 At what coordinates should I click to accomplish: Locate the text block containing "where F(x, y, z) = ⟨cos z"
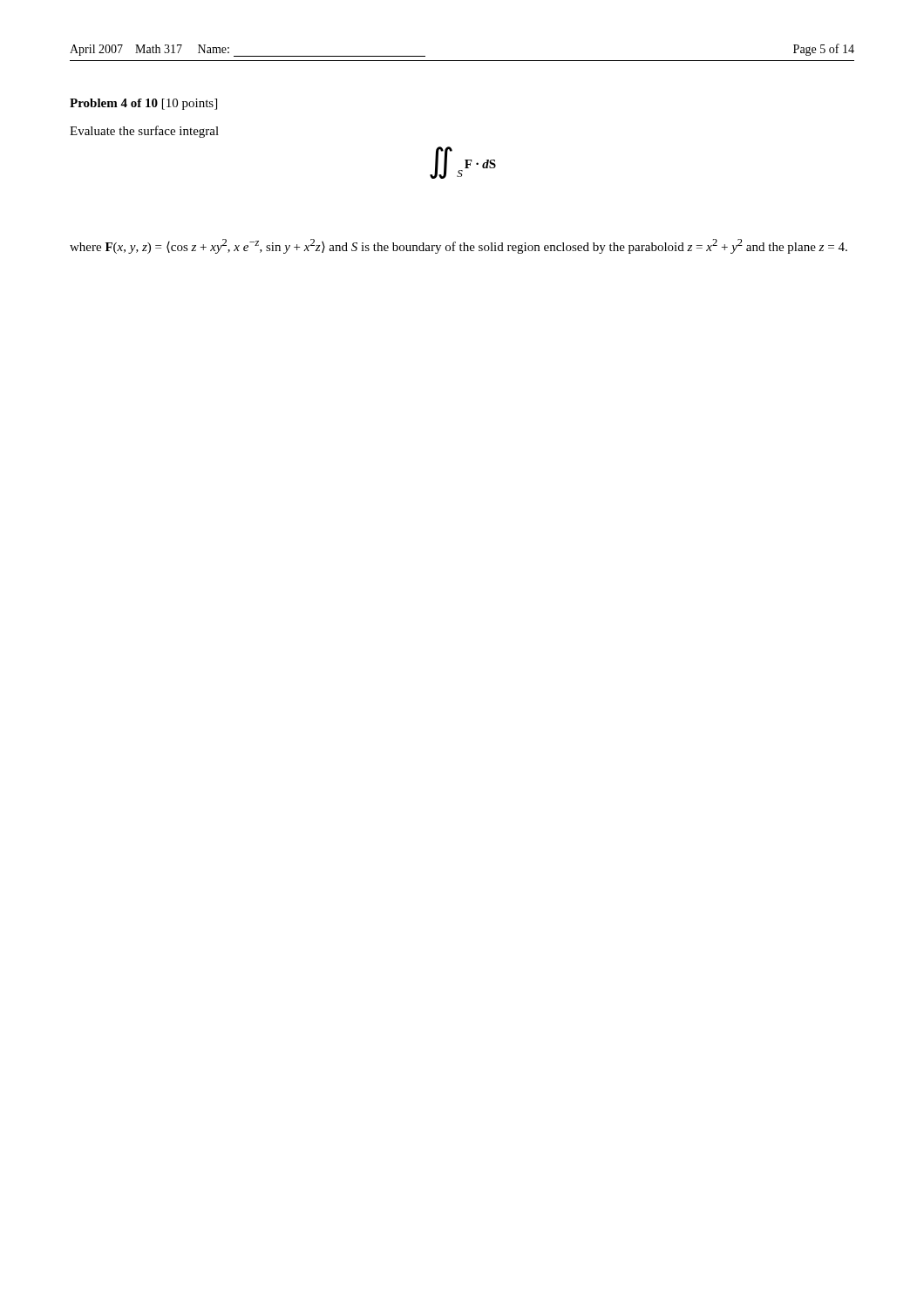pos(459,245)
